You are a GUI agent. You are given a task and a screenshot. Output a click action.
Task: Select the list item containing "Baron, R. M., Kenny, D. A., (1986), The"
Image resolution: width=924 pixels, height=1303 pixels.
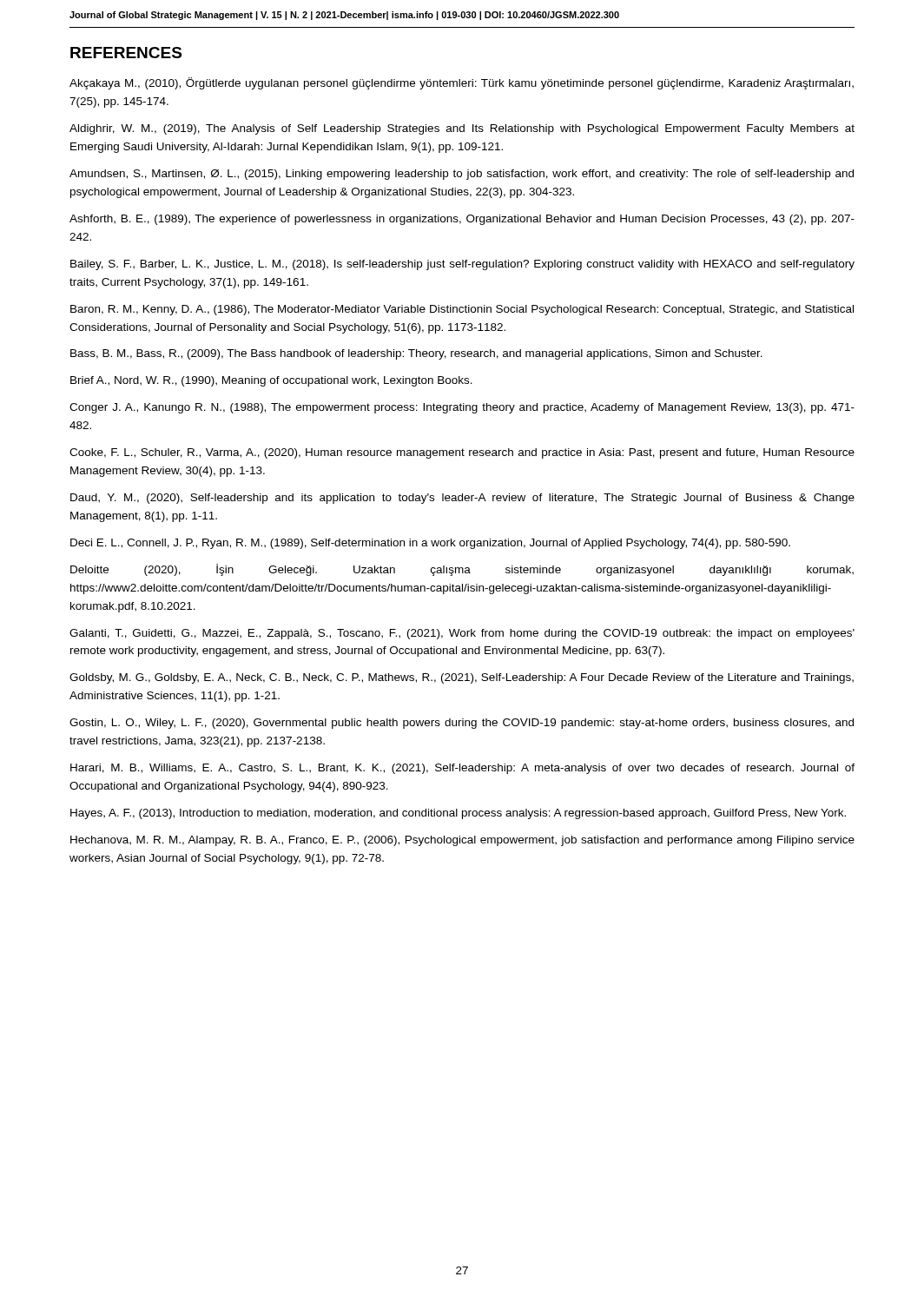tap(462, 318)
